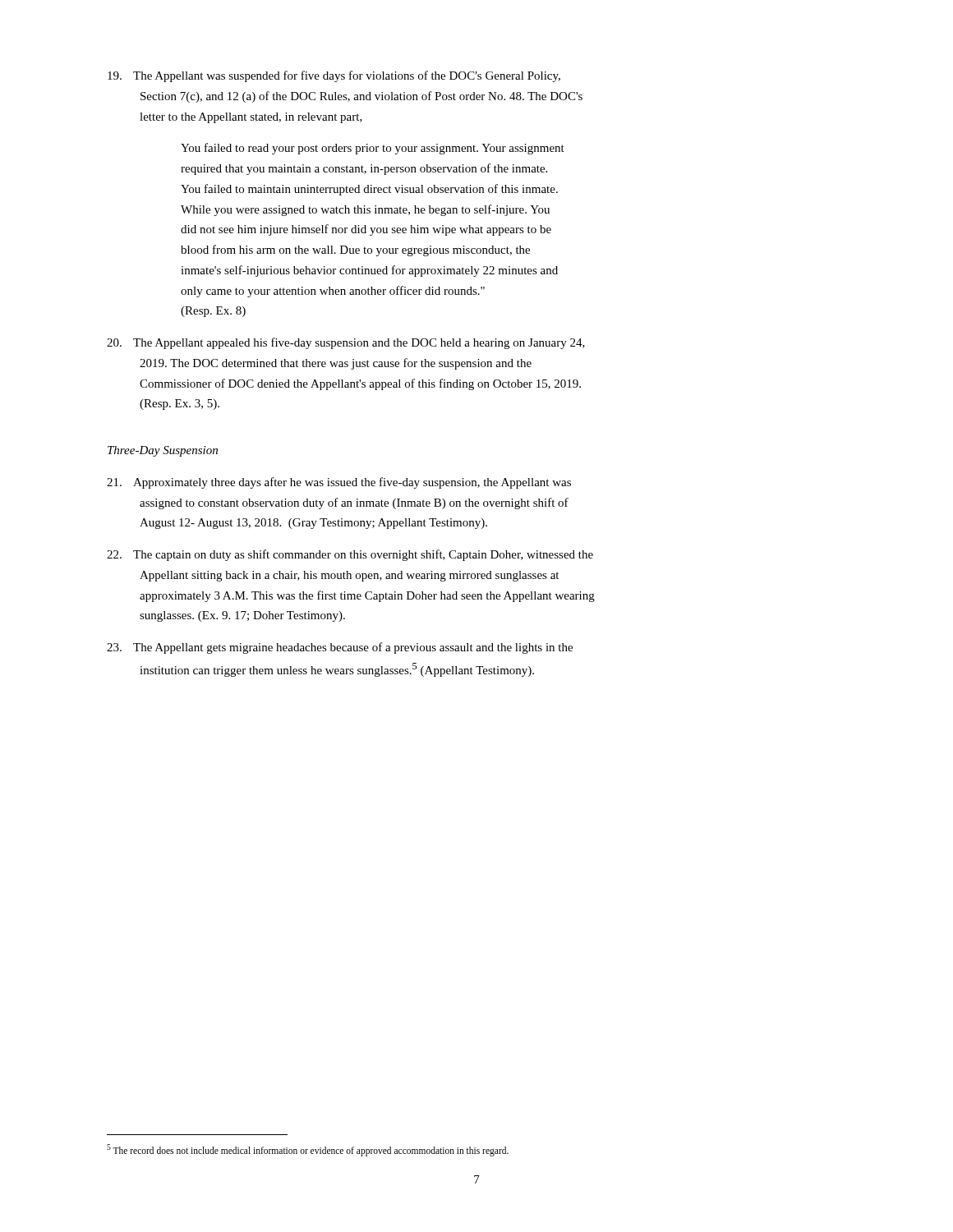Find the list item containing "20. The Appellant appealed his five-day suspension"
Viewport: 953px width, 1232px height.
point(476,373)
